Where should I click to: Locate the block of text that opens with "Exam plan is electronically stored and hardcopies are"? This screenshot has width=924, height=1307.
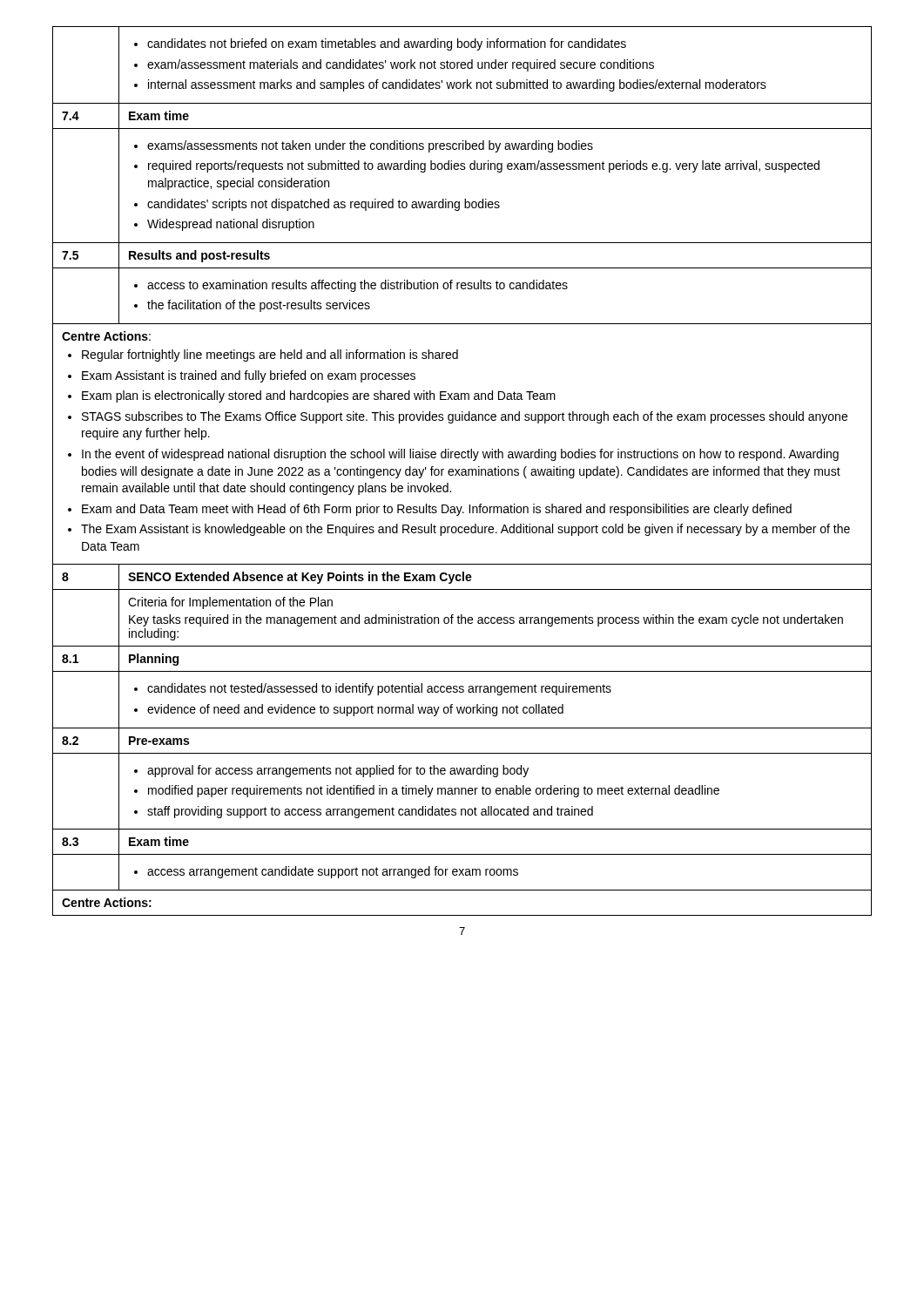[x=318, y=396]
